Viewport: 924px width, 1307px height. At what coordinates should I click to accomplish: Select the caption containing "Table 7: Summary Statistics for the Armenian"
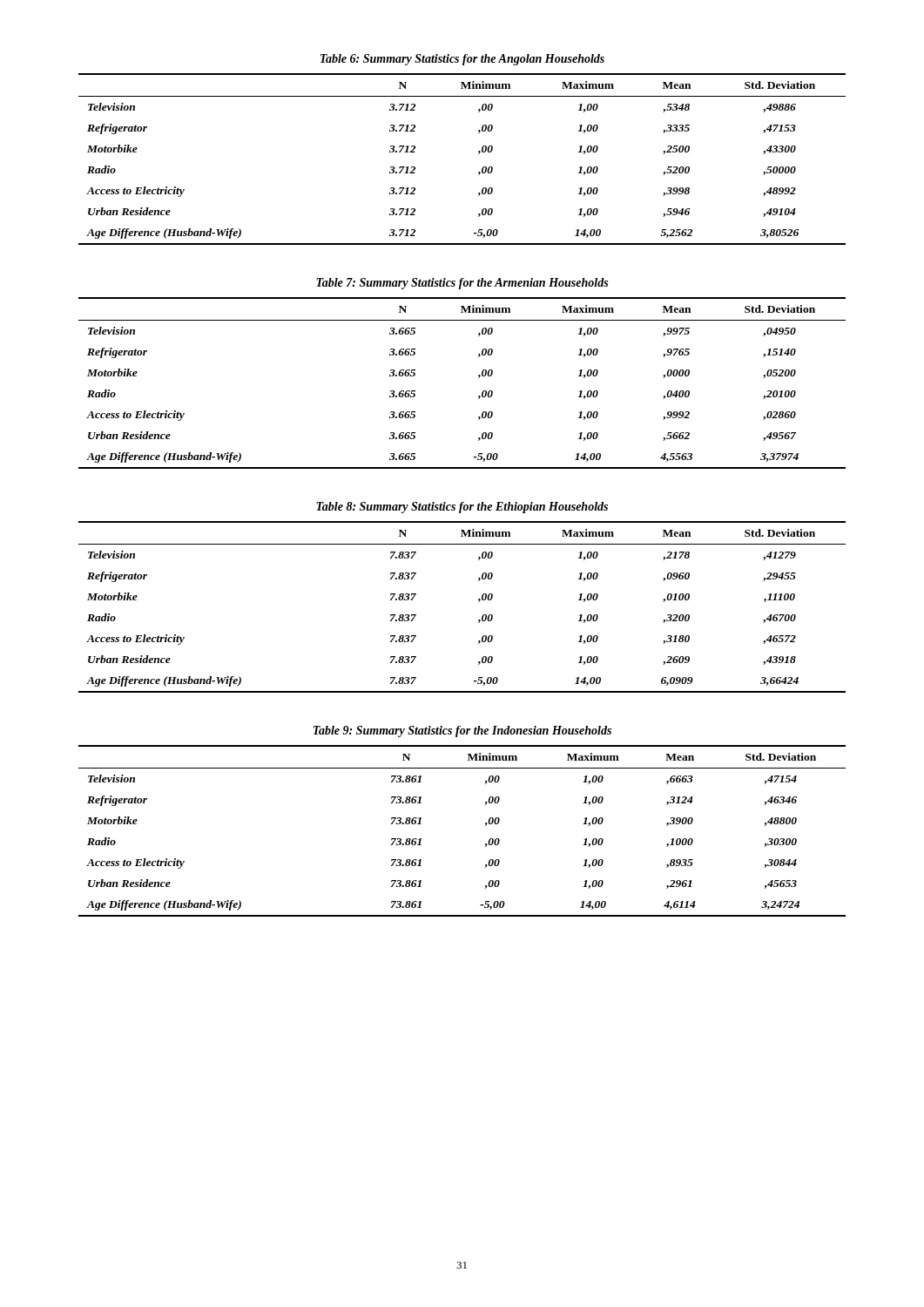pyautogui.click(x=462, y=283)
